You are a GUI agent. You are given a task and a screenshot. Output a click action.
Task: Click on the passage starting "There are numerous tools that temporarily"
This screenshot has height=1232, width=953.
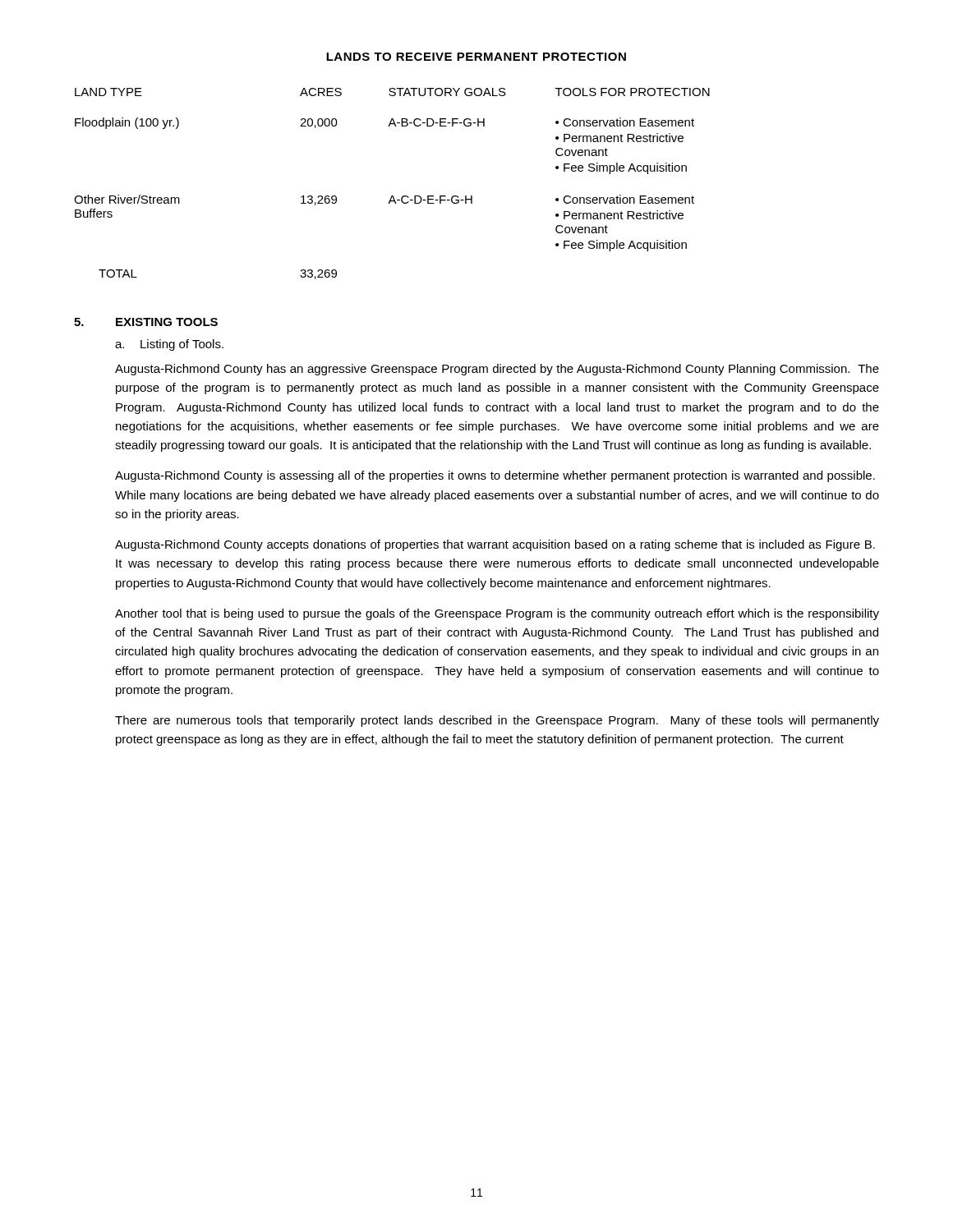(x=497, y=729)
